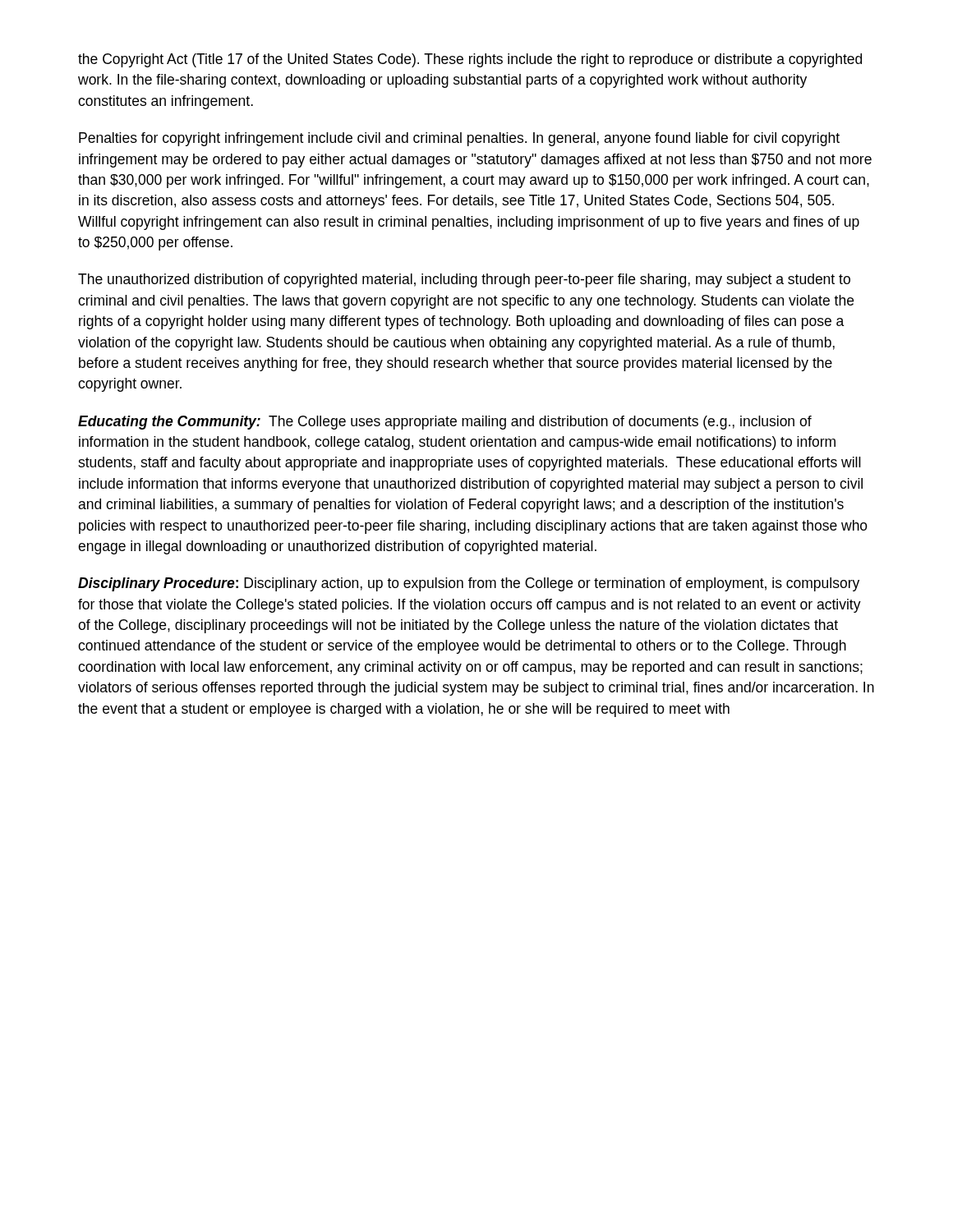This screenshot has width=953, height=1232.
Task: Locate the text block containing "Educating the Community: The College uses appropriate"
Action: [473, 484]
